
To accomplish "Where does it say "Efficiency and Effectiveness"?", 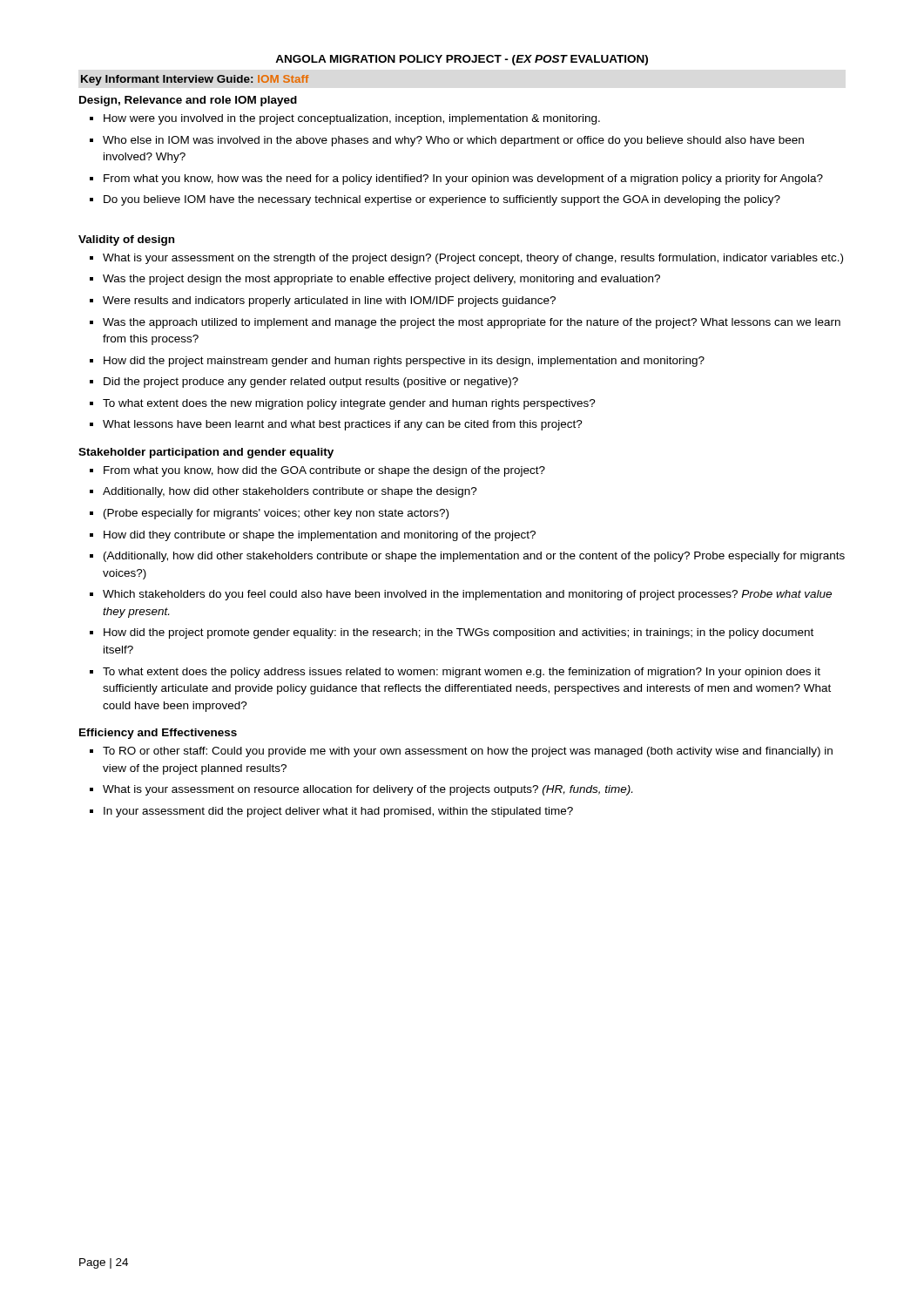I will 158,733.
